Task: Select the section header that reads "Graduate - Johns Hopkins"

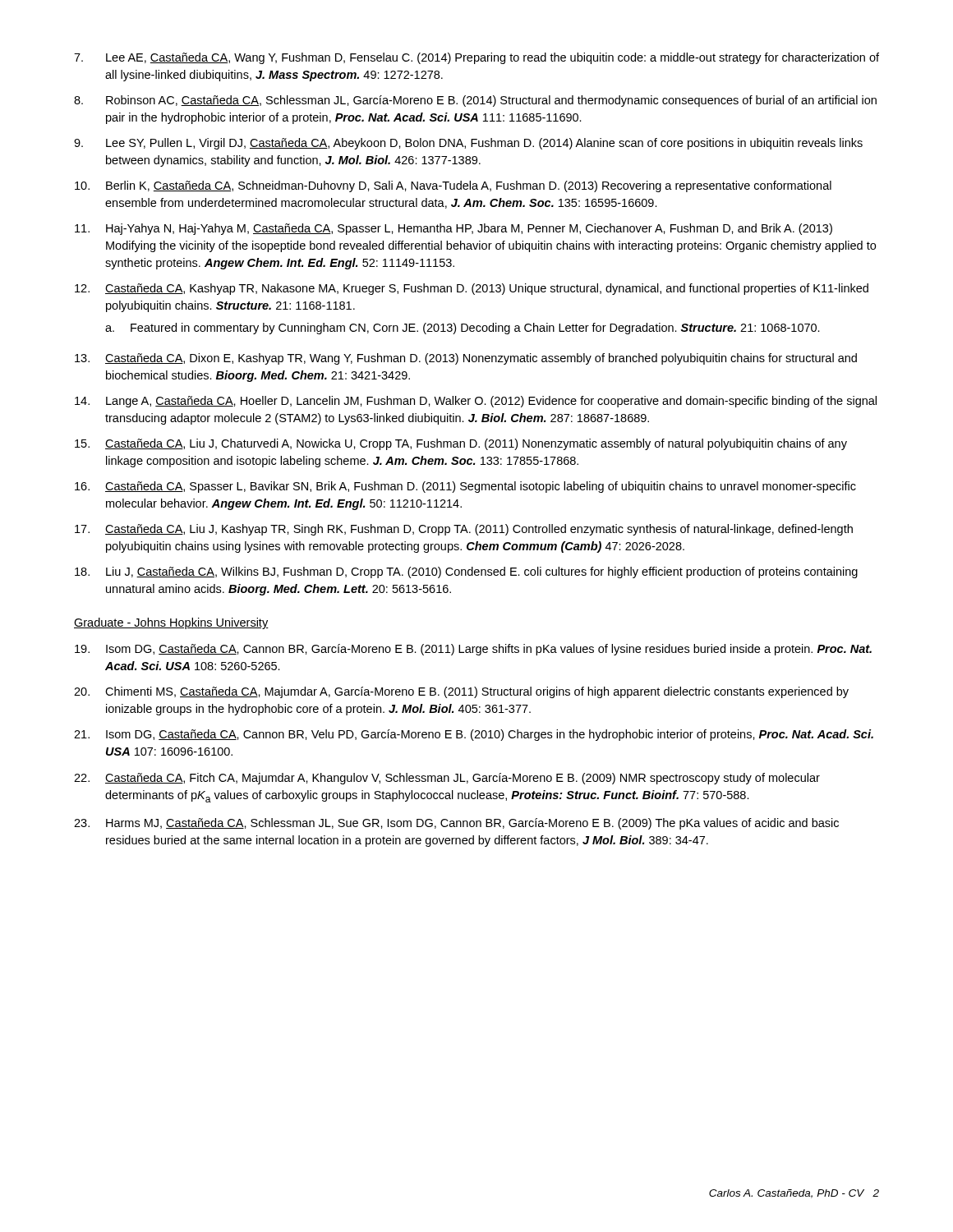Action: pyautogui.click(x=171, y=623)
